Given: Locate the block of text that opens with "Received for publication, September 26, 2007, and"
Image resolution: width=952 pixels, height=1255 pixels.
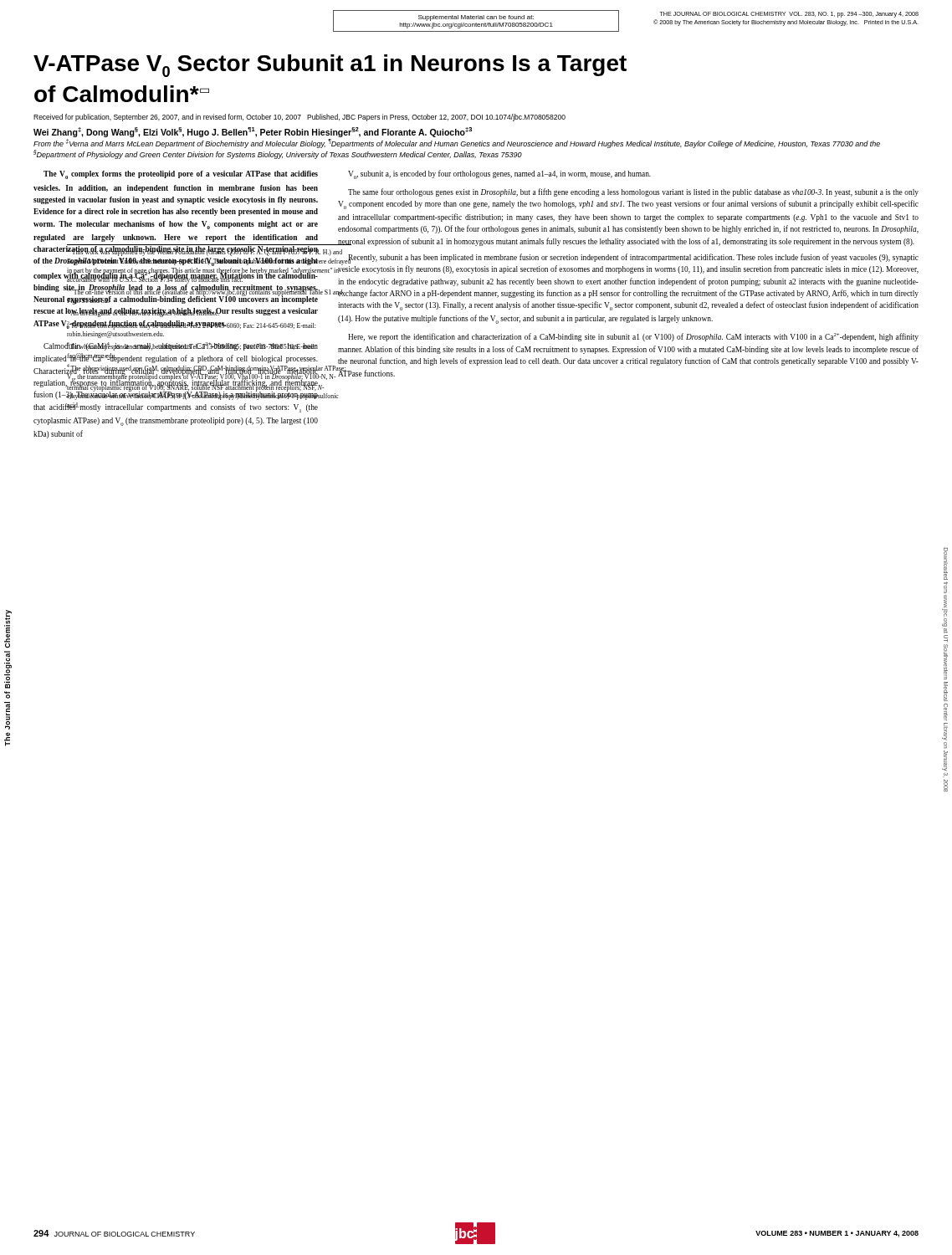Looking at the screenshot, I should 299,117.
